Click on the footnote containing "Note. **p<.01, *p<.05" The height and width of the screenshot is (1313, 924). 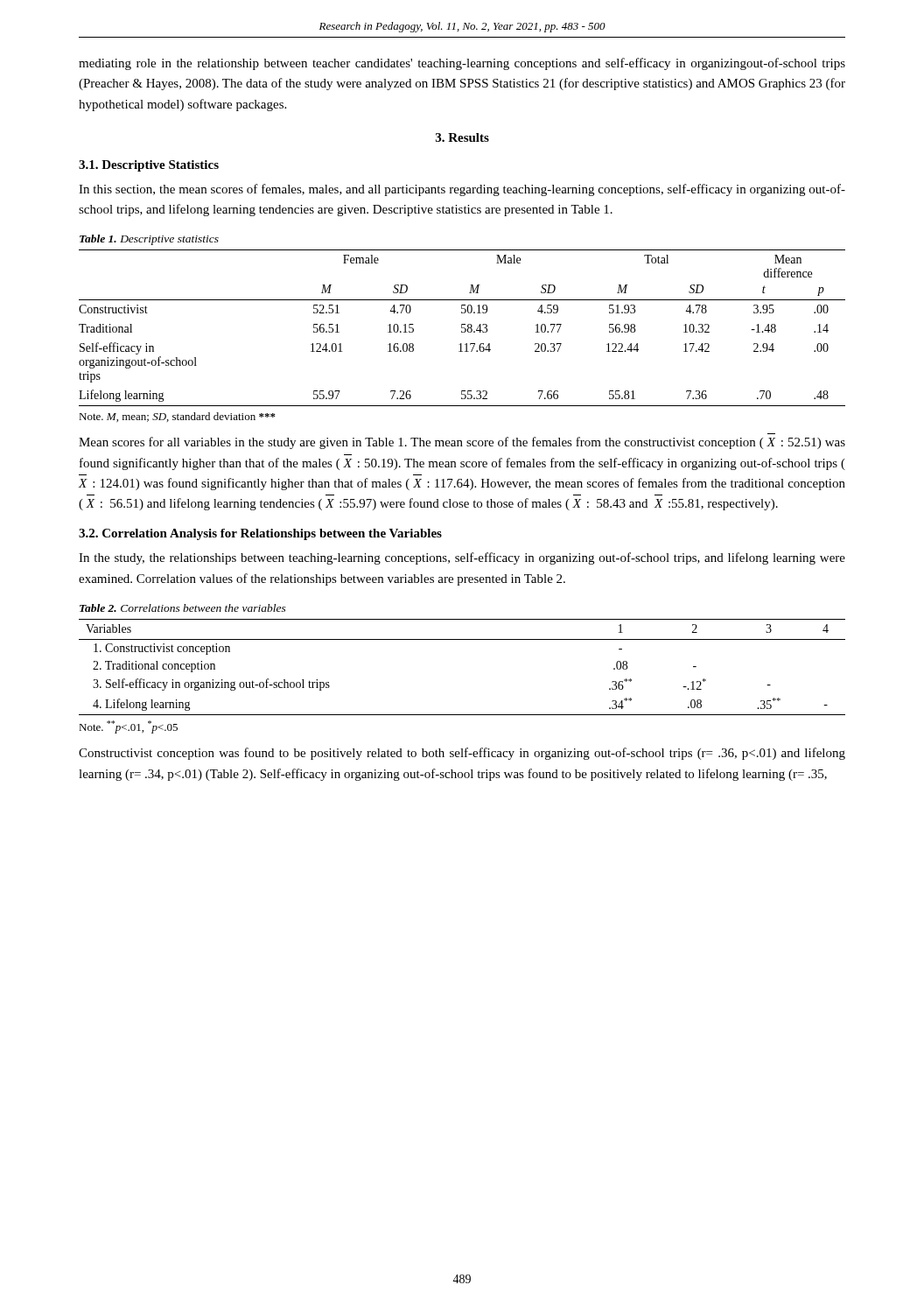[x=128, y=726]
